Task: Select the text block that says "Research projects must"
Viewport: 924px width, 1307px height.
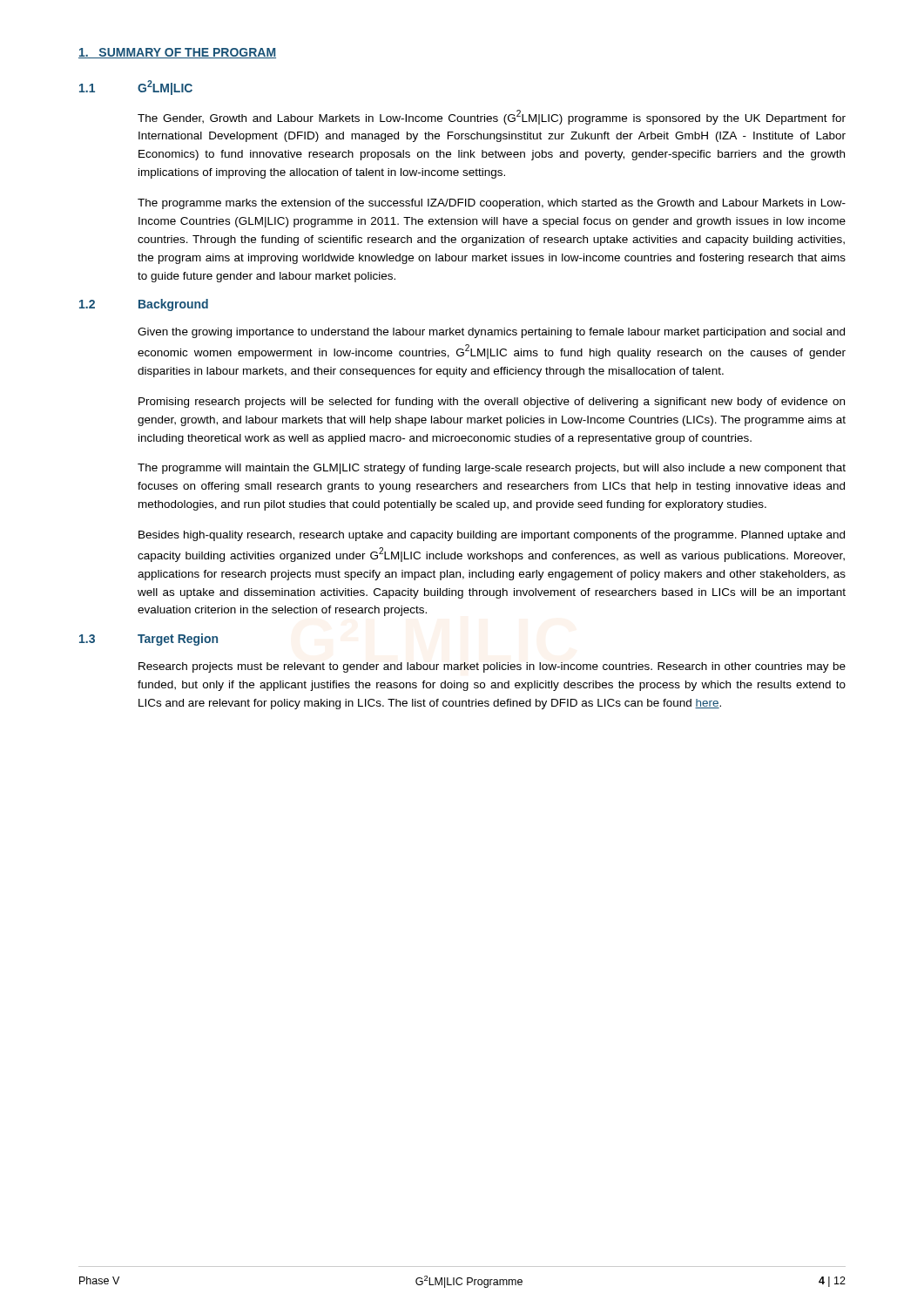Action: [492, 685]
